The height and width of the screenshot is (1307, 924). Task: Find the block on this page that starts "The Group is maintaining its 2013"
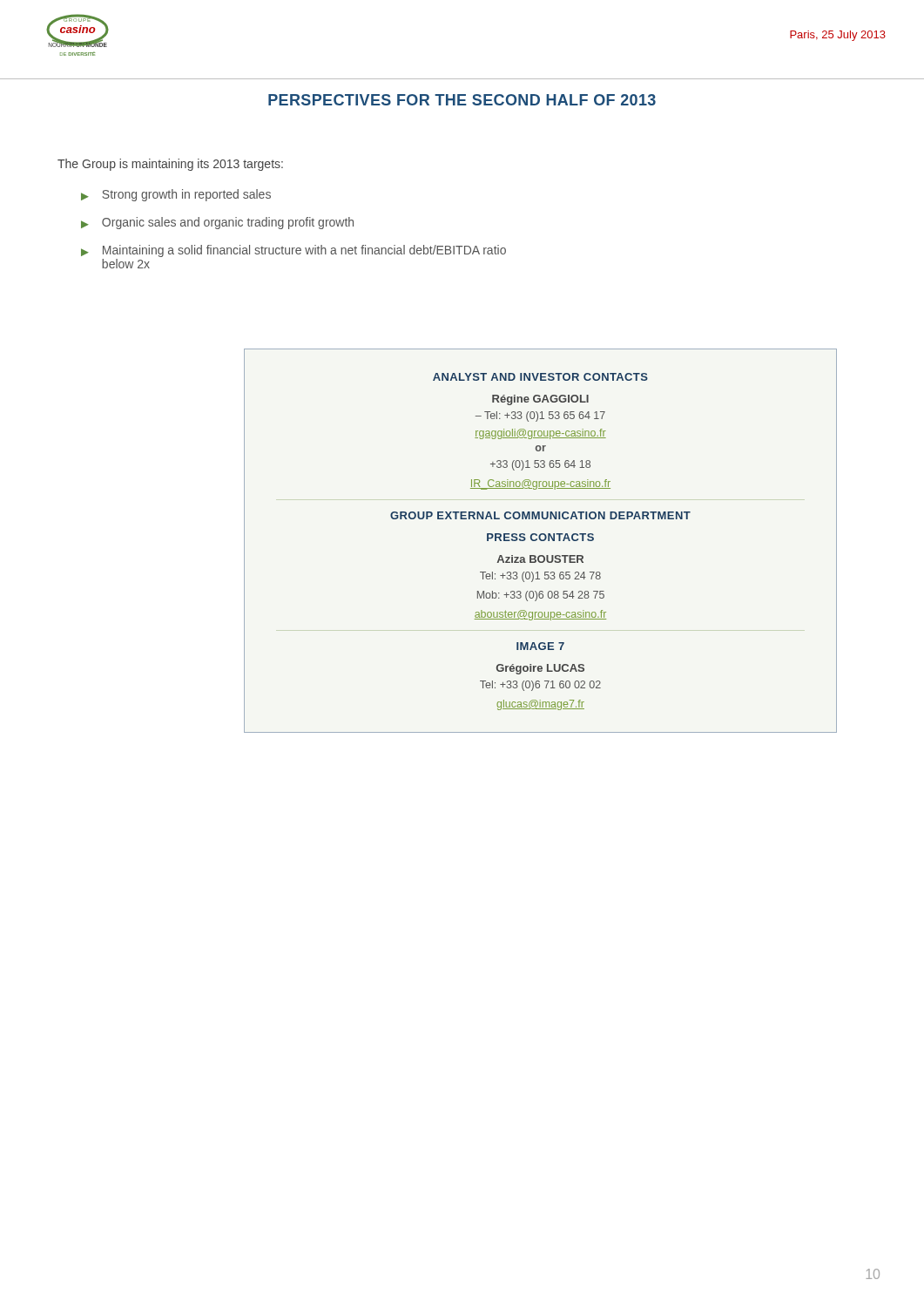171,164
